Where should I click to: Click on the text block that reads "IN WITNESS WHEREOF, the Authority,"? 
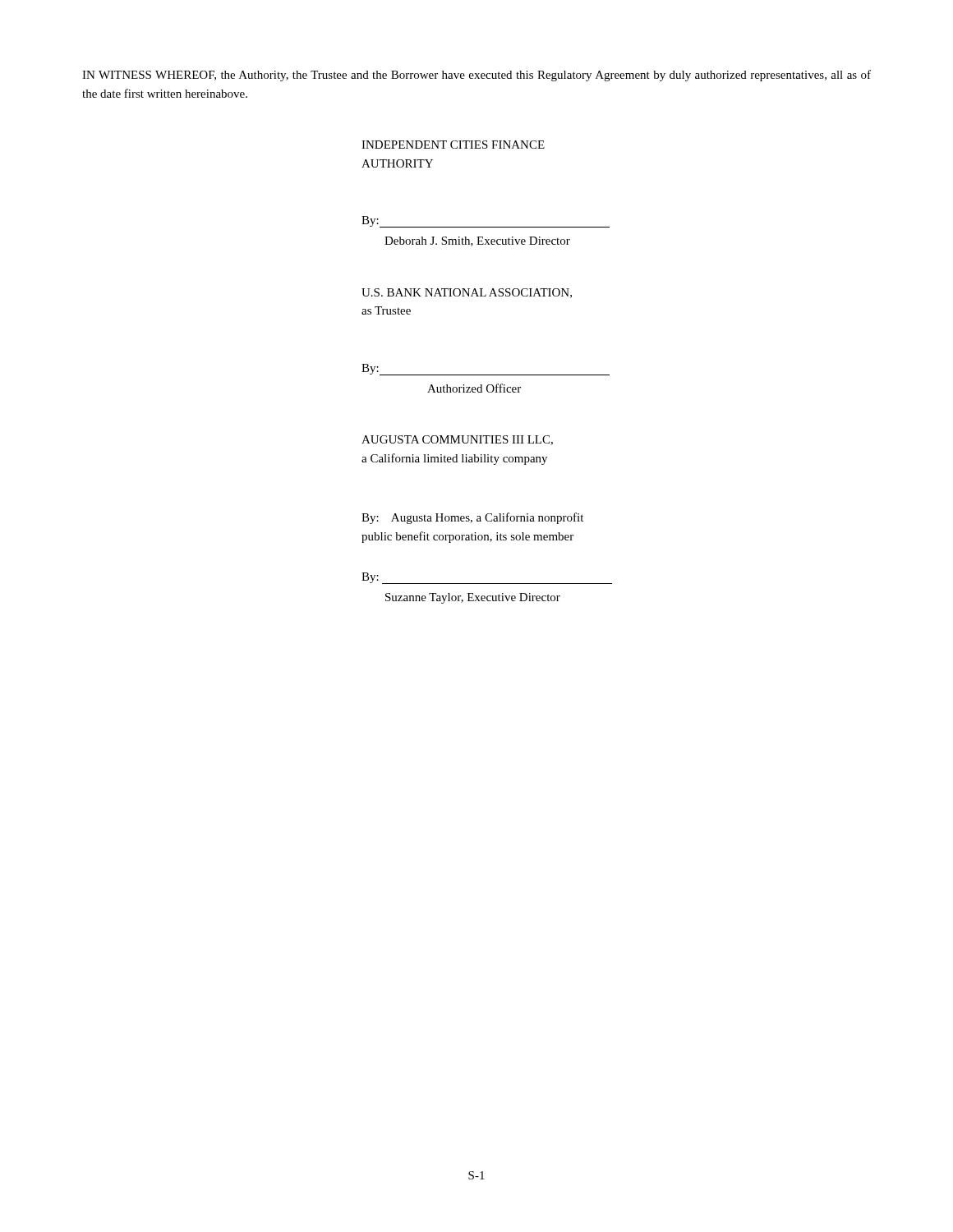point(476,84)
